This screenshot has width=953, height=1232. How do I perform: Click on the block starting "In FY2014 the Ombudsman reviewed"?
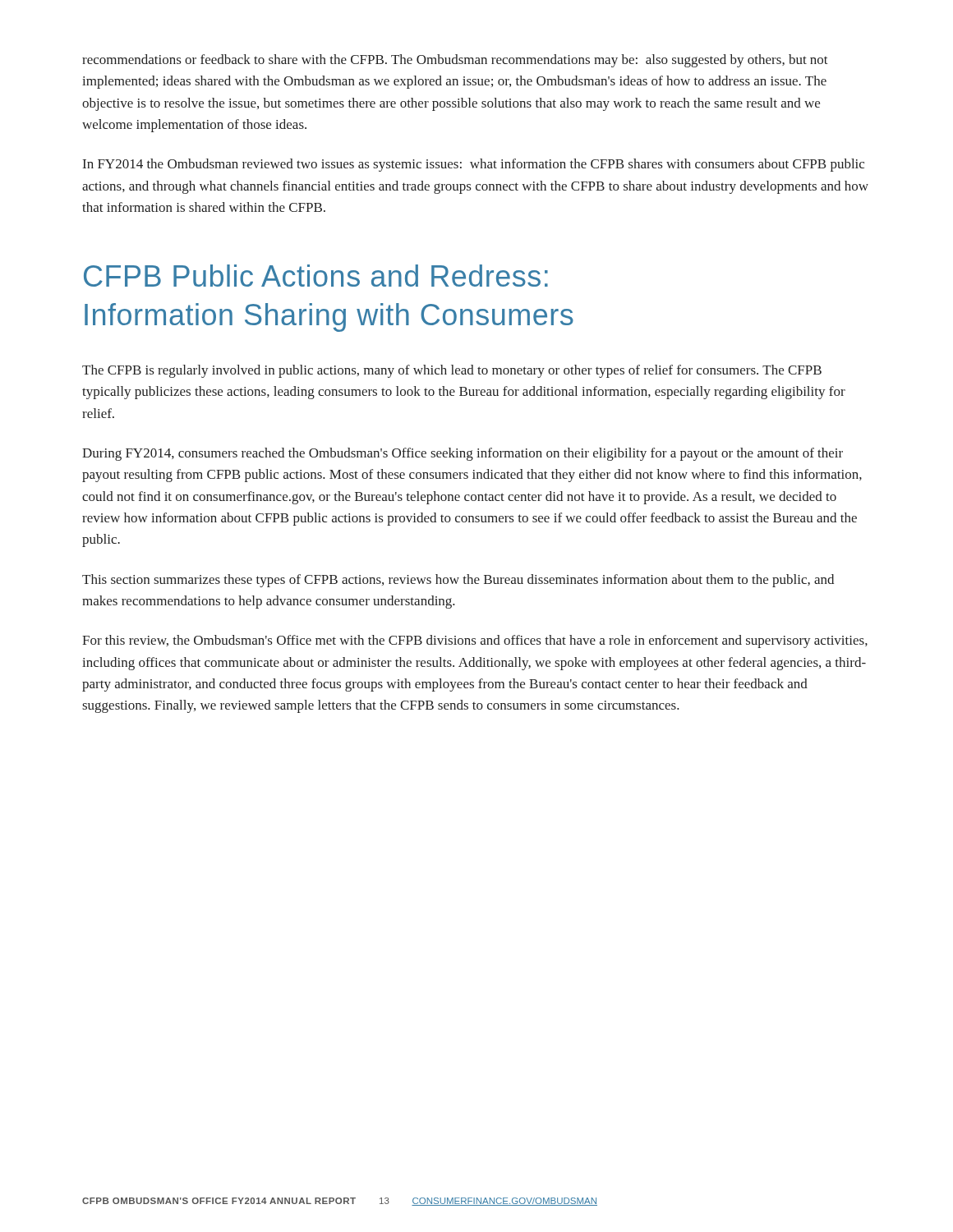[475, 186]
